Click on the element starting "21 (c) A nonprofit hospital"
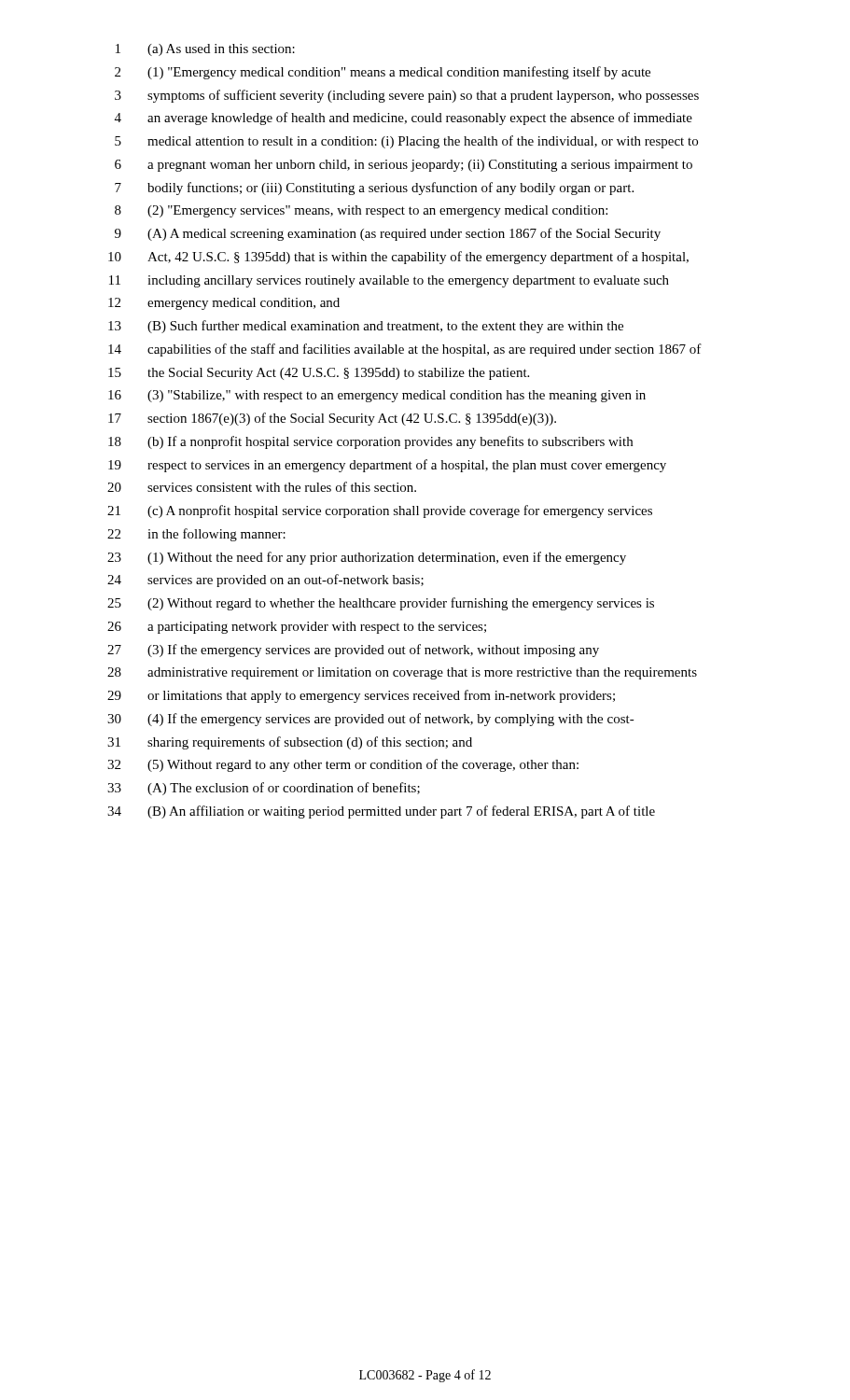The image size is (850, 1400). coord(434,511)
